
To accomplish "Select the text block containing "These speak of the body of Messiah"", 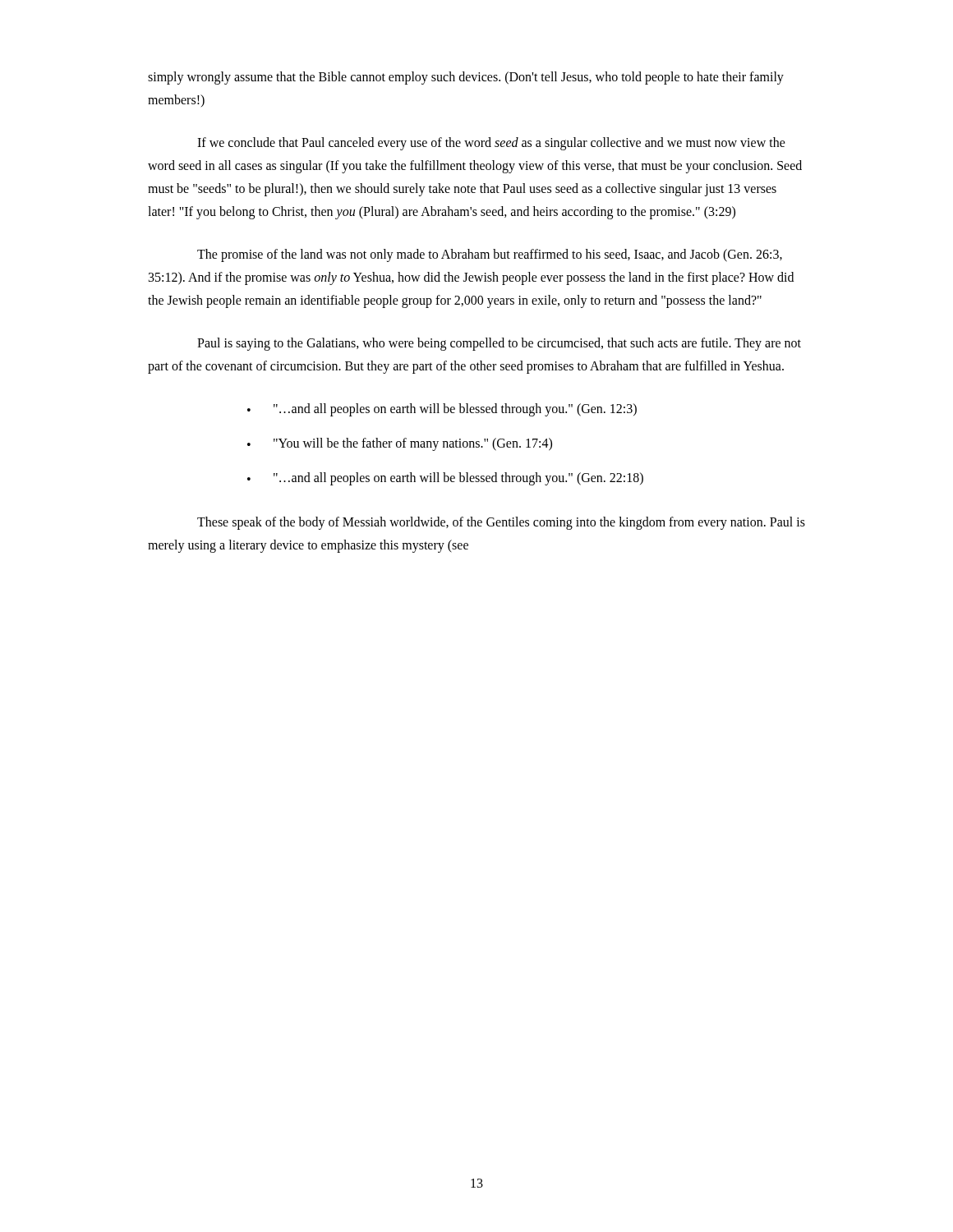I will point(476,533).
